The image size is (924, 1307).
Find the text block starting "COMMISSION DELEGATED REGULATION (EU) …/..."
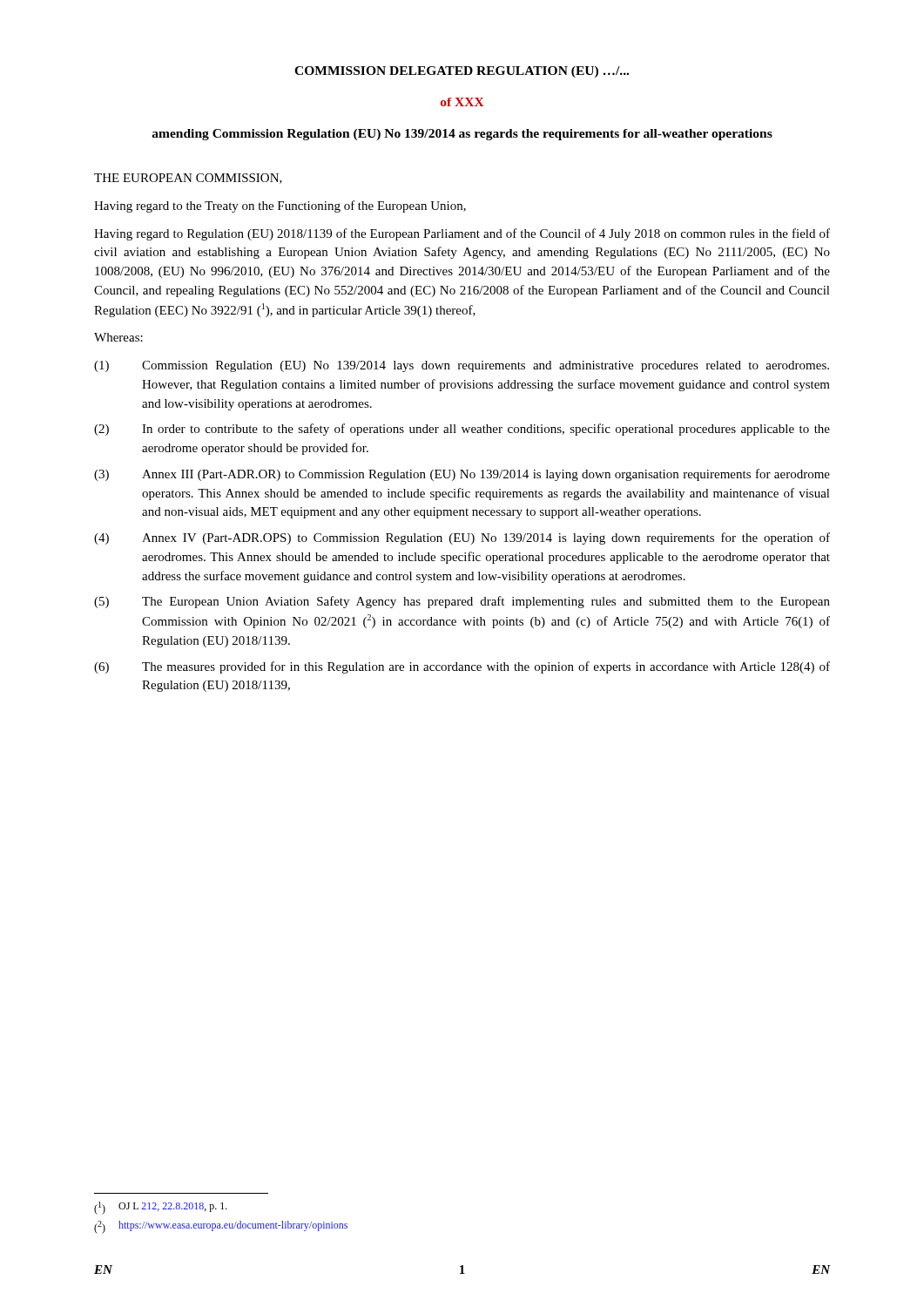coord(462,71)
